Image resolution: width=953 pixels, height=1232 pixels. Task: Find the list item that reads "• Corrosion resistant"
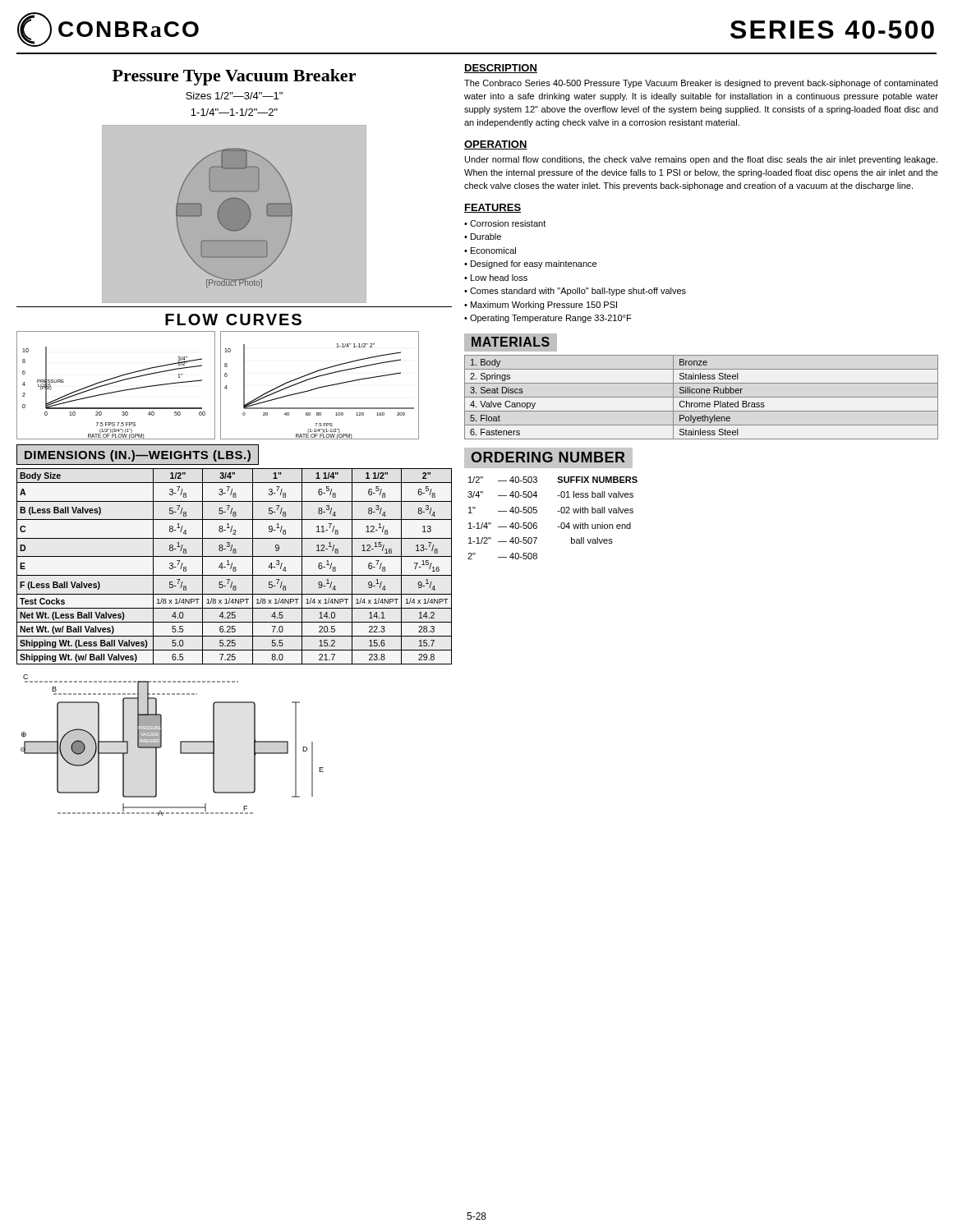(505, 223)
